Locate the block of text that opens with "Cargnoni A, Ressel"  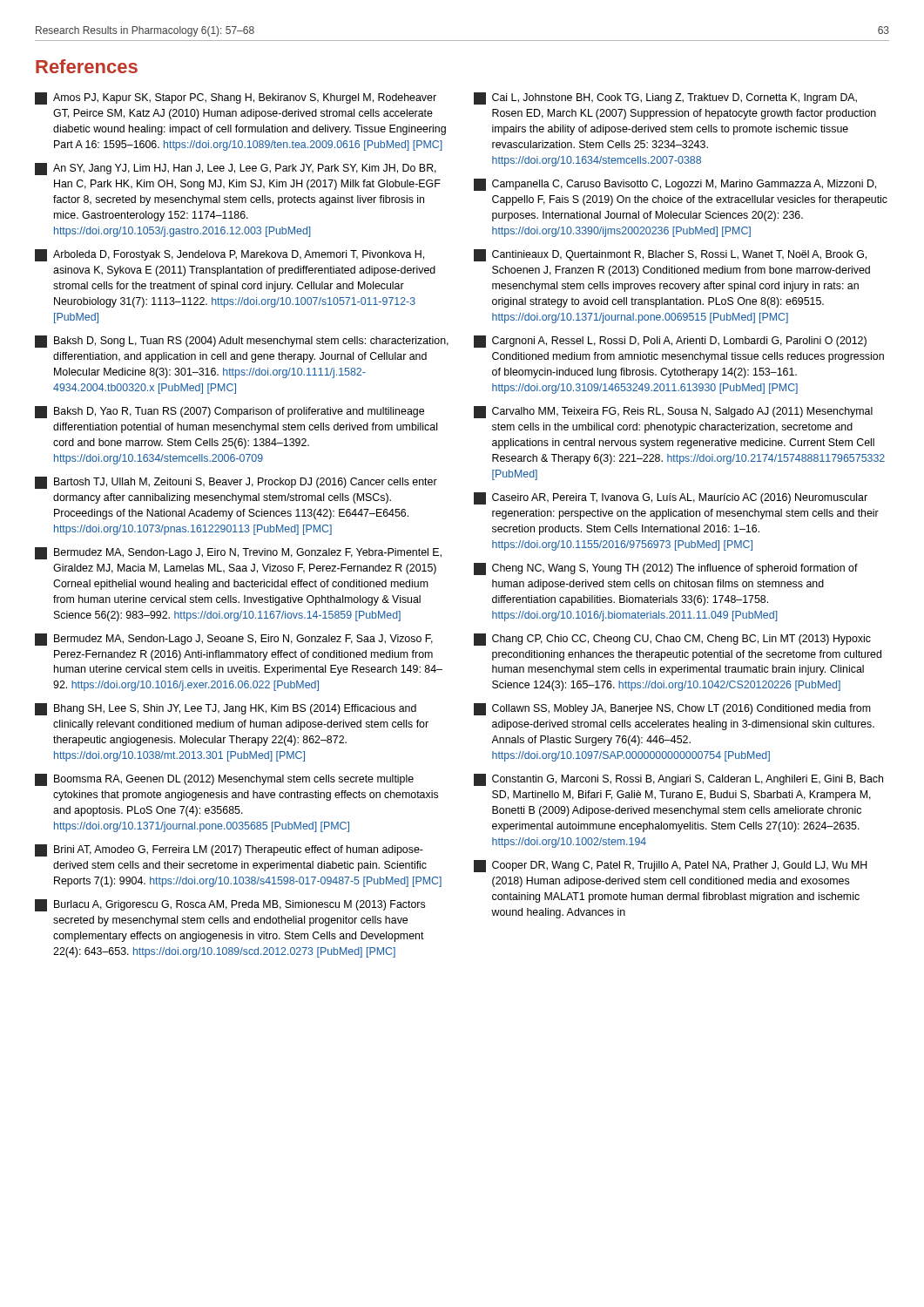pos(681,365)
